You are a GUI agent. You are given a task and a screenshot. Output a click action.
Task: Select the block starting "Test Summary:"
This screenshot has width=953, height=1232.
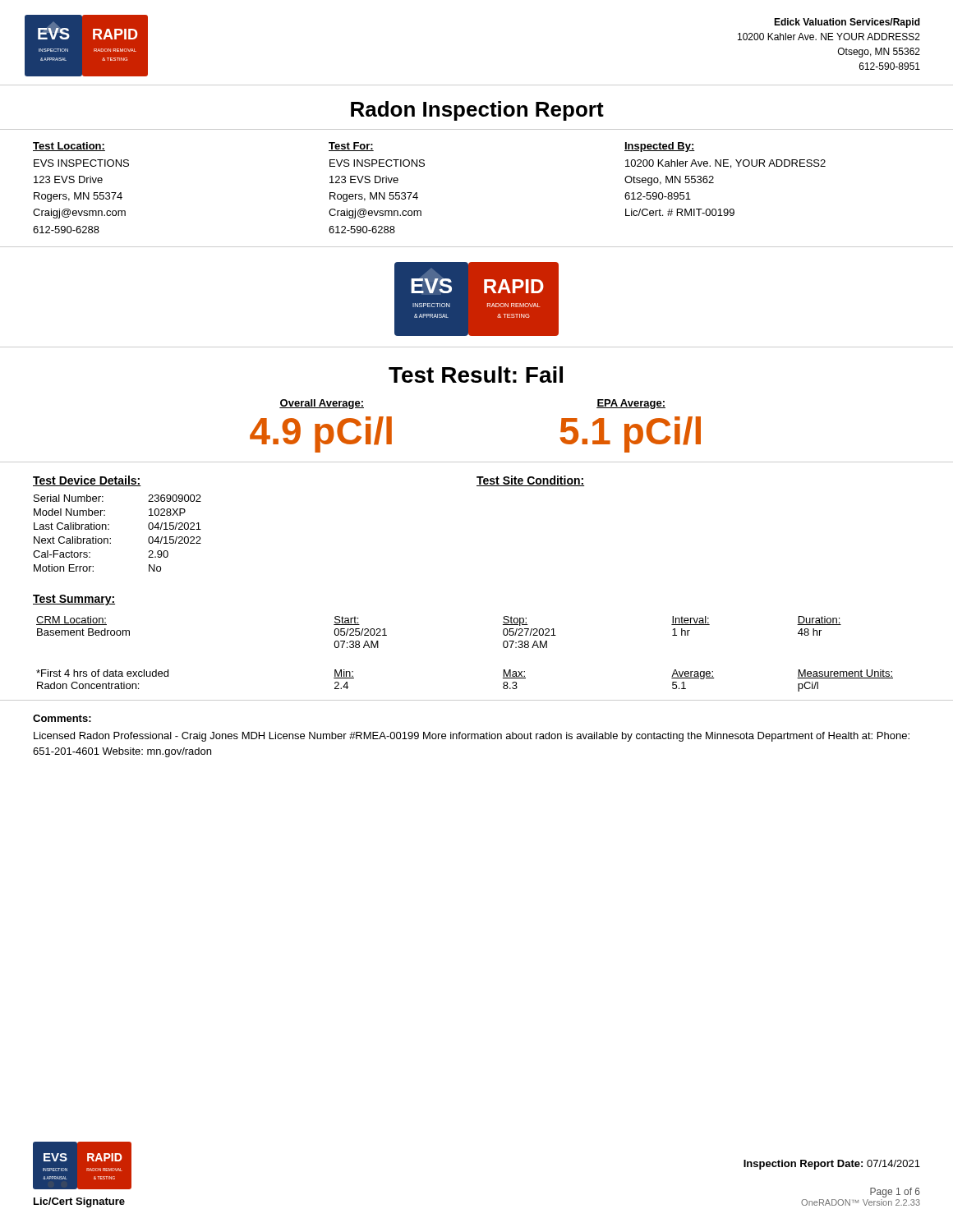point(74,599)
